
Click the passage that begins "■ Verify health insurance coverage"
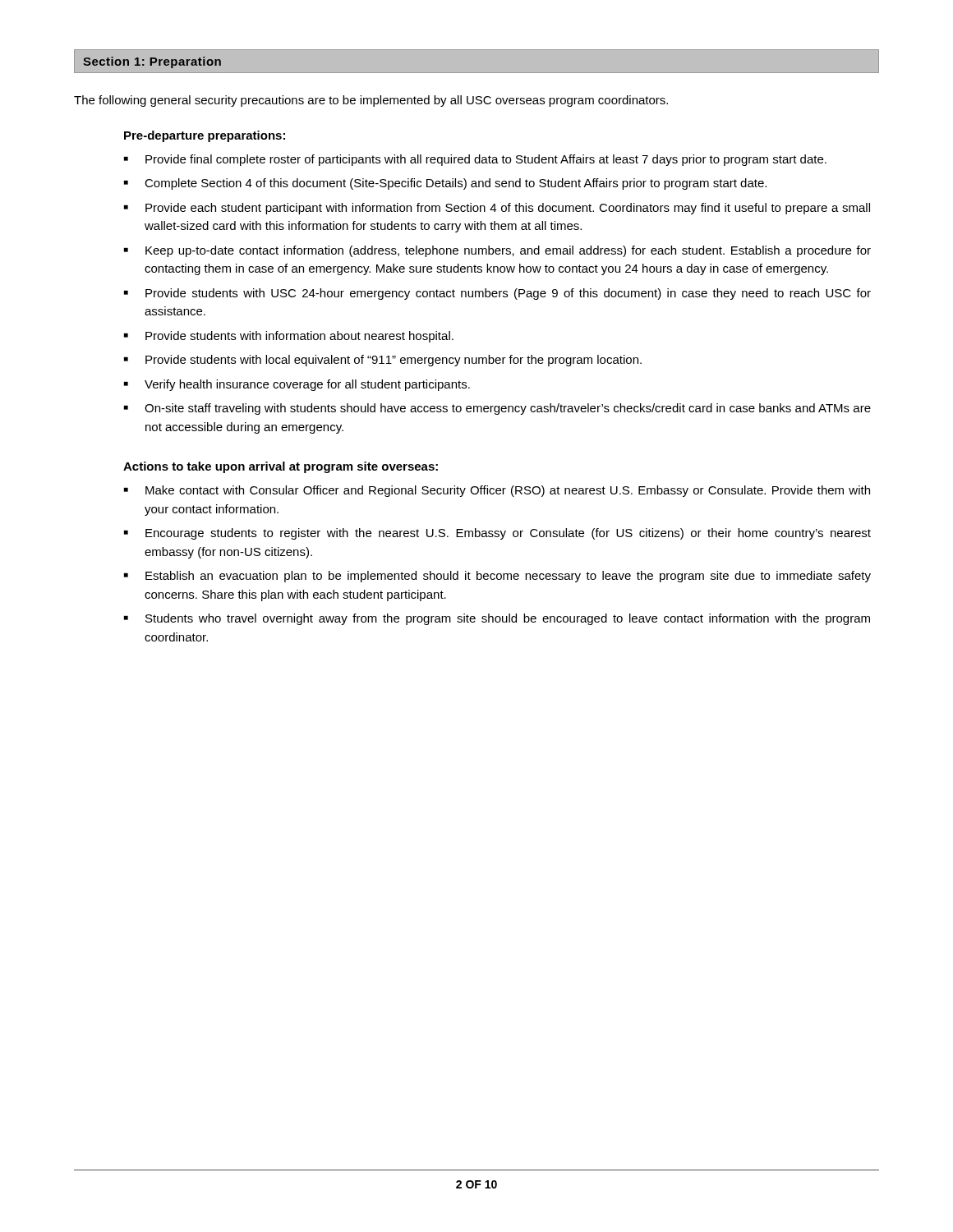pyautogui.click(x=297, y=385)
